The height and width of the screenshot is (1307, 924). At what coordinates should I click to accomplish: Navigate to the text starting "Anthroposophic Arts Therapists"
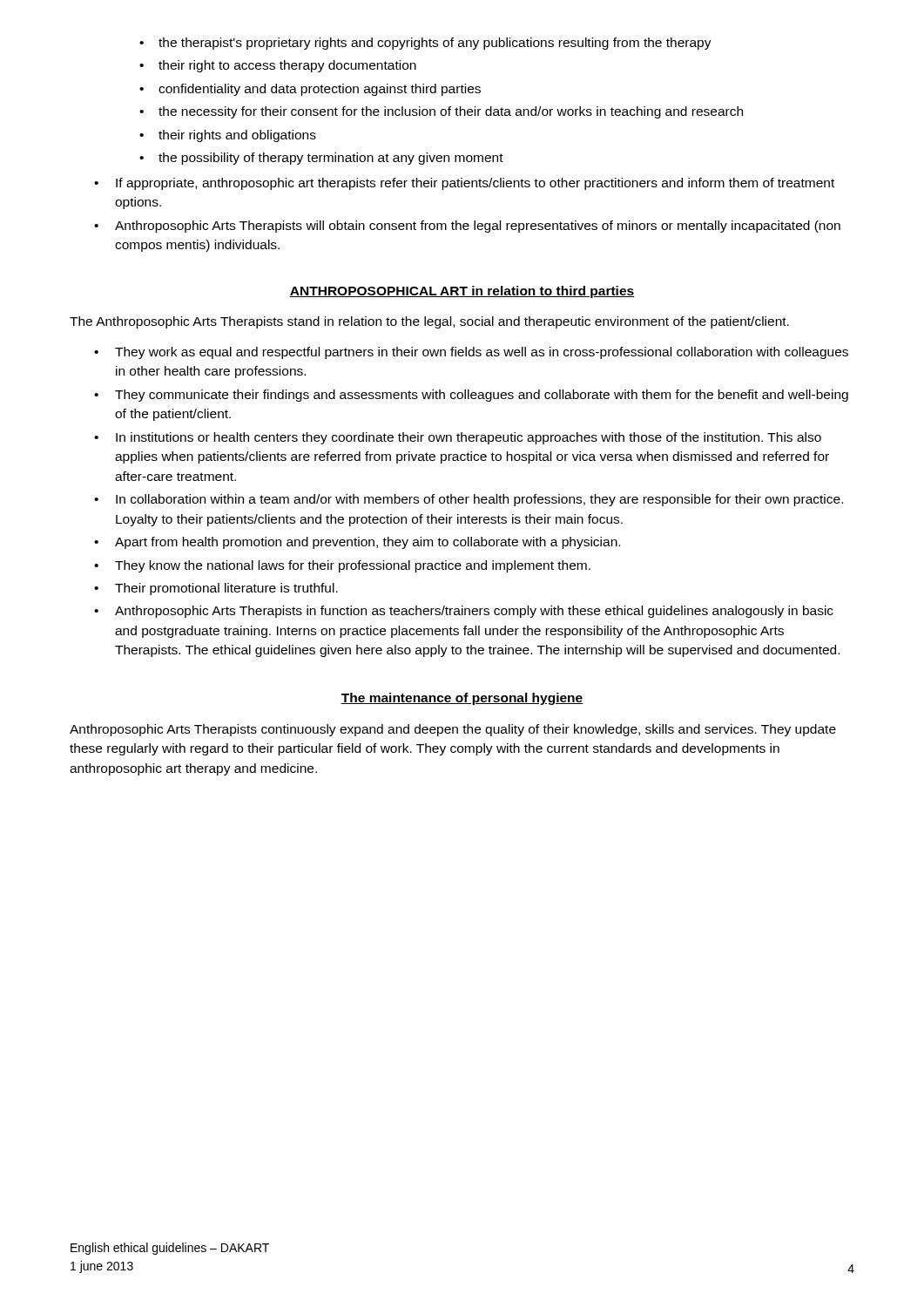coord(453,748)
